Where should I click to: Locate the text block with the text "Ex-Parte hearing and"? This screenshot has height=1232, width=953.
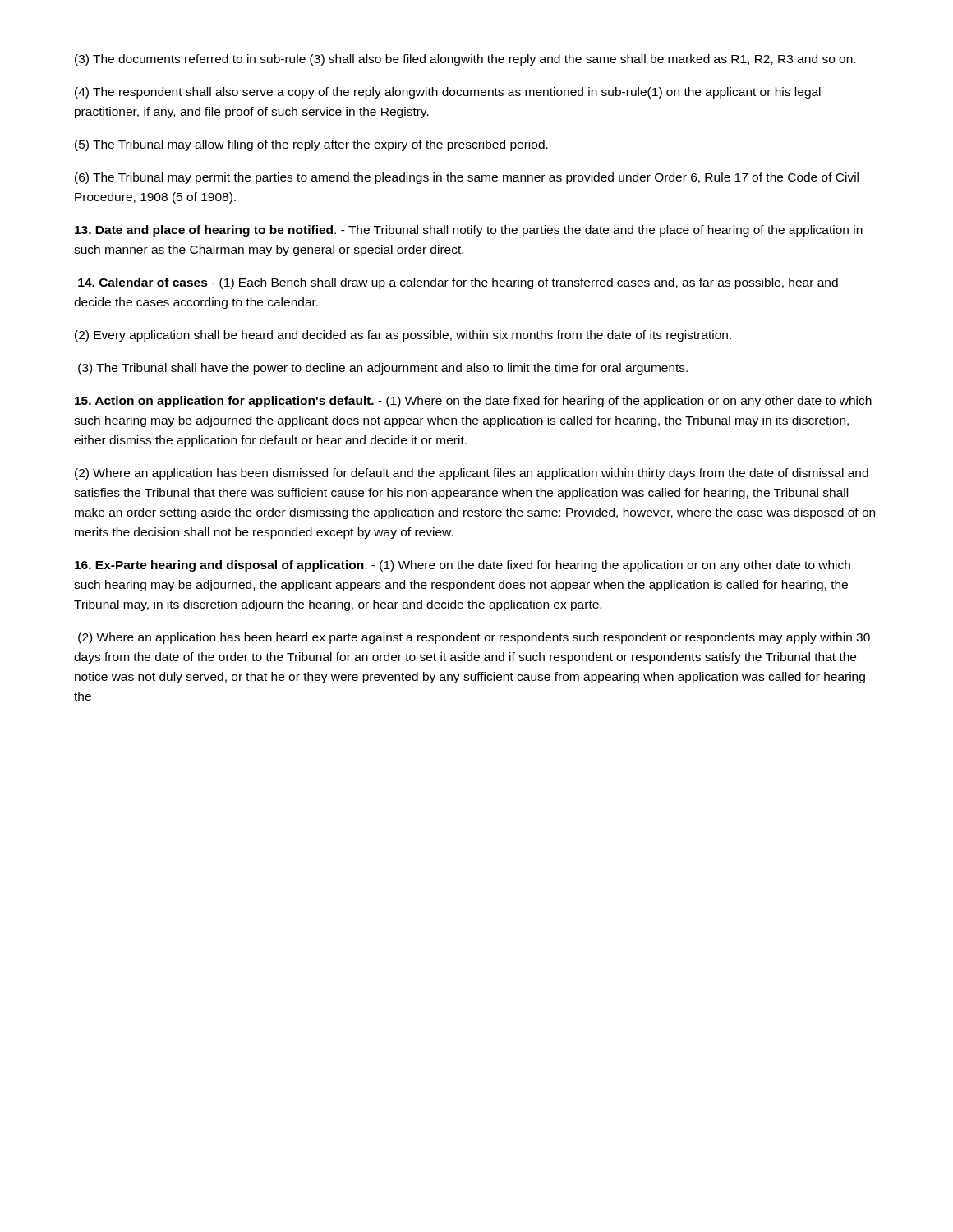pos(462,585)
